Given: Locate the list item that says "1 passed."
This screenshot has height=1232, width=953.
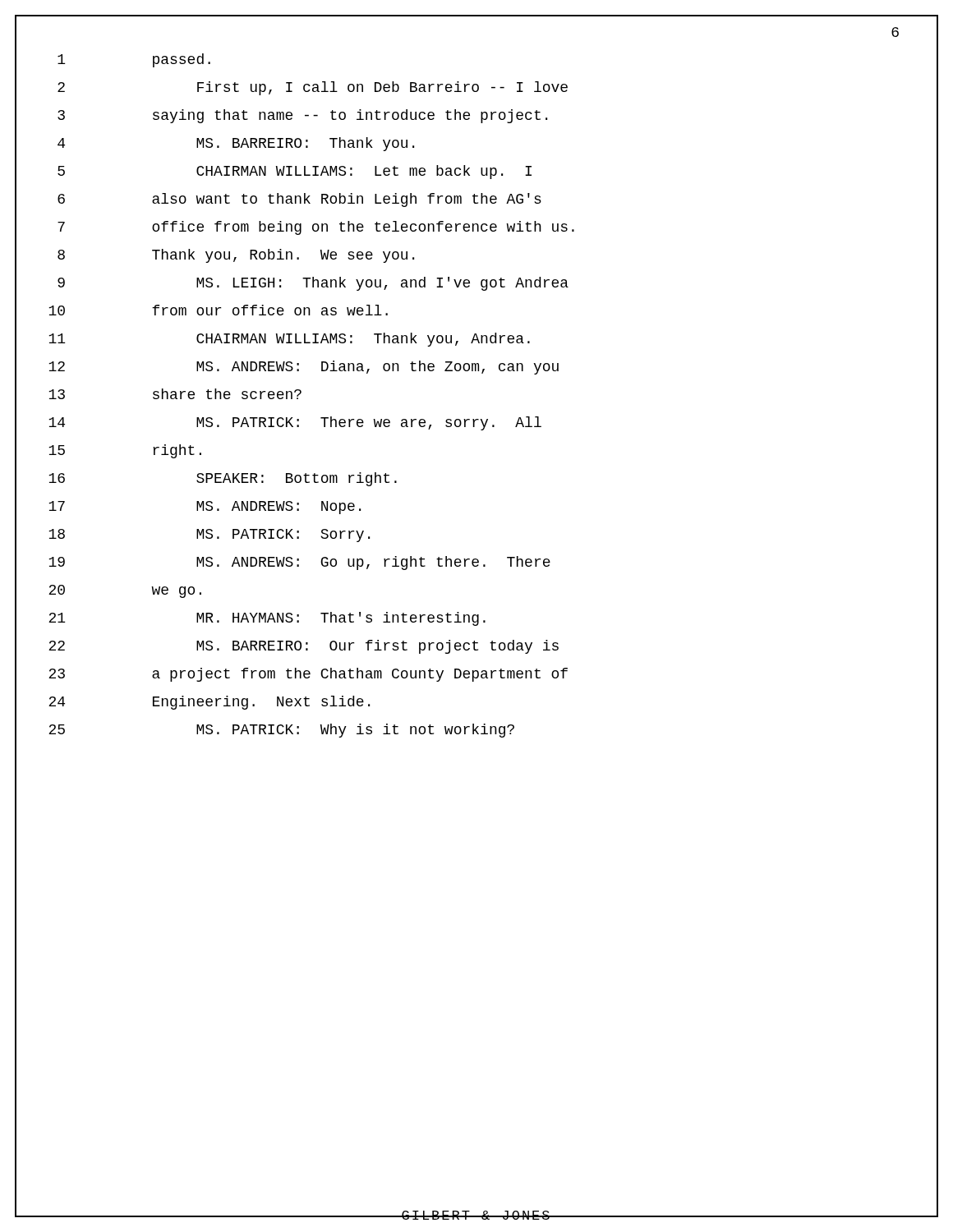Looking at the screenshot, I should pyautogui.click(x=61, y=60).
